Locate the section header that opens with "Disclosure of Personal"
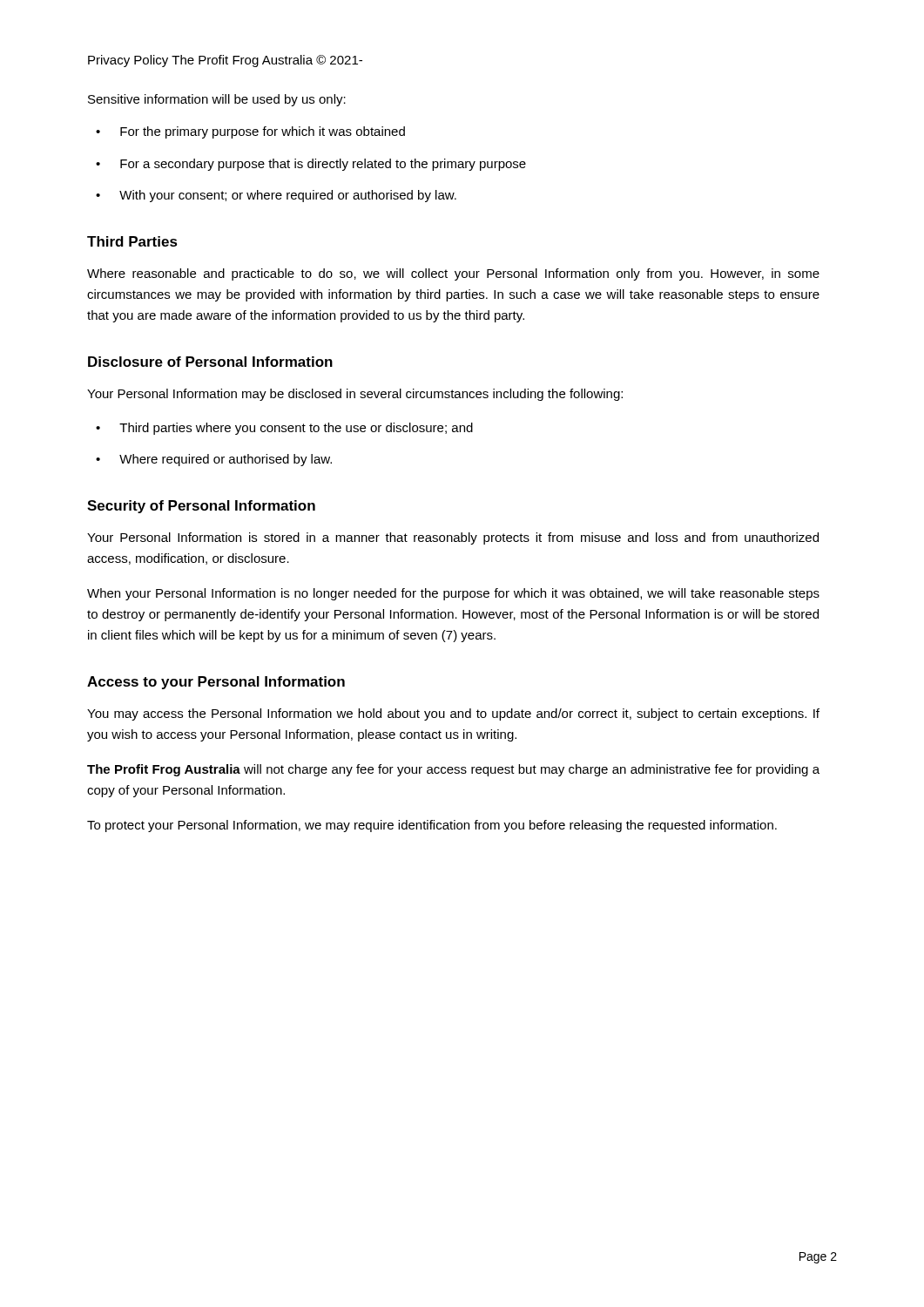This screenshot has width=924, height=1307. tap(210, 362)
